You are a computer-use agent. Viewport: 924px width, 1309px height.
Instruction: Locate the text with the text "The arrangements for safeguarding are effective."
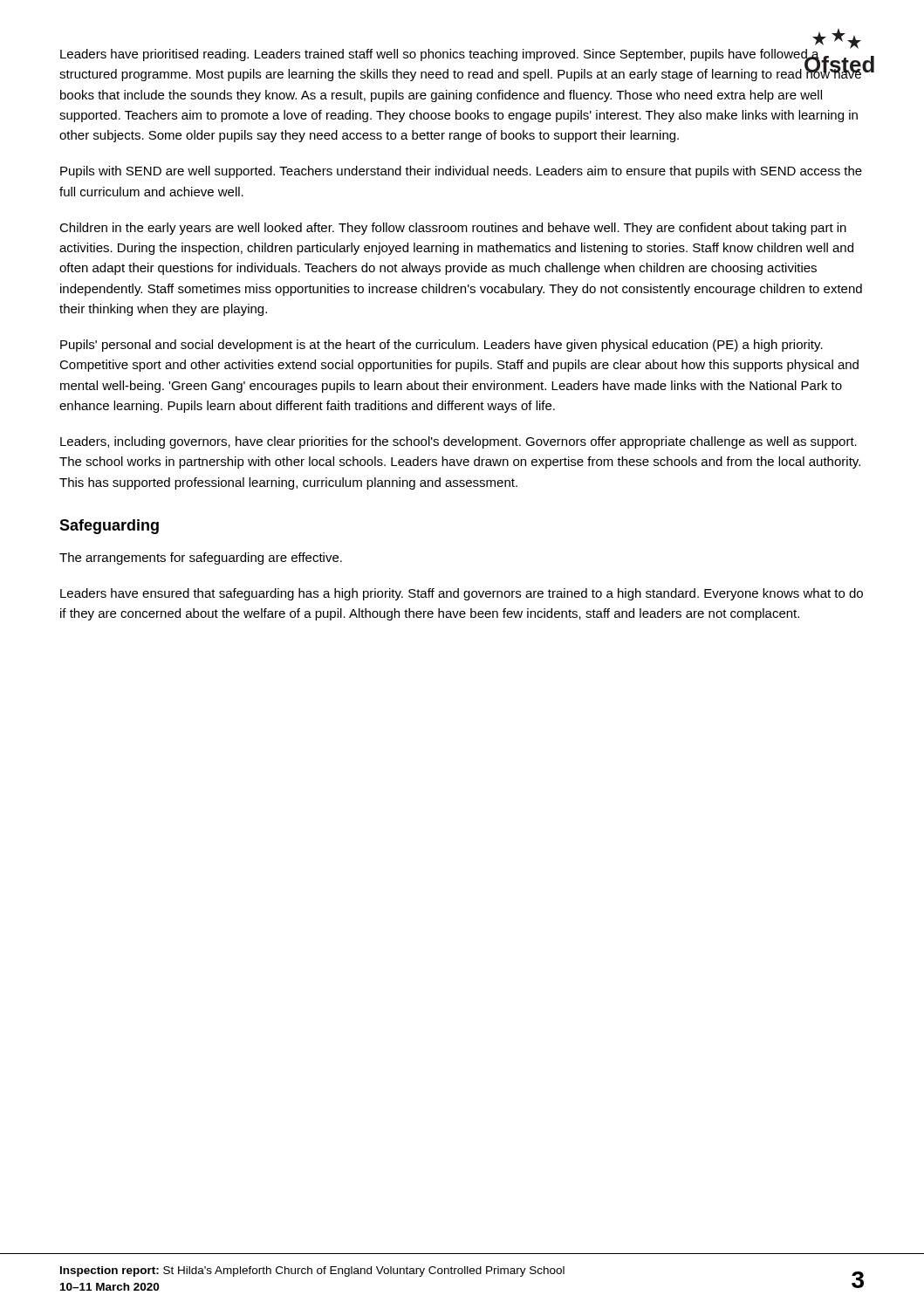[x=201, y=559]
